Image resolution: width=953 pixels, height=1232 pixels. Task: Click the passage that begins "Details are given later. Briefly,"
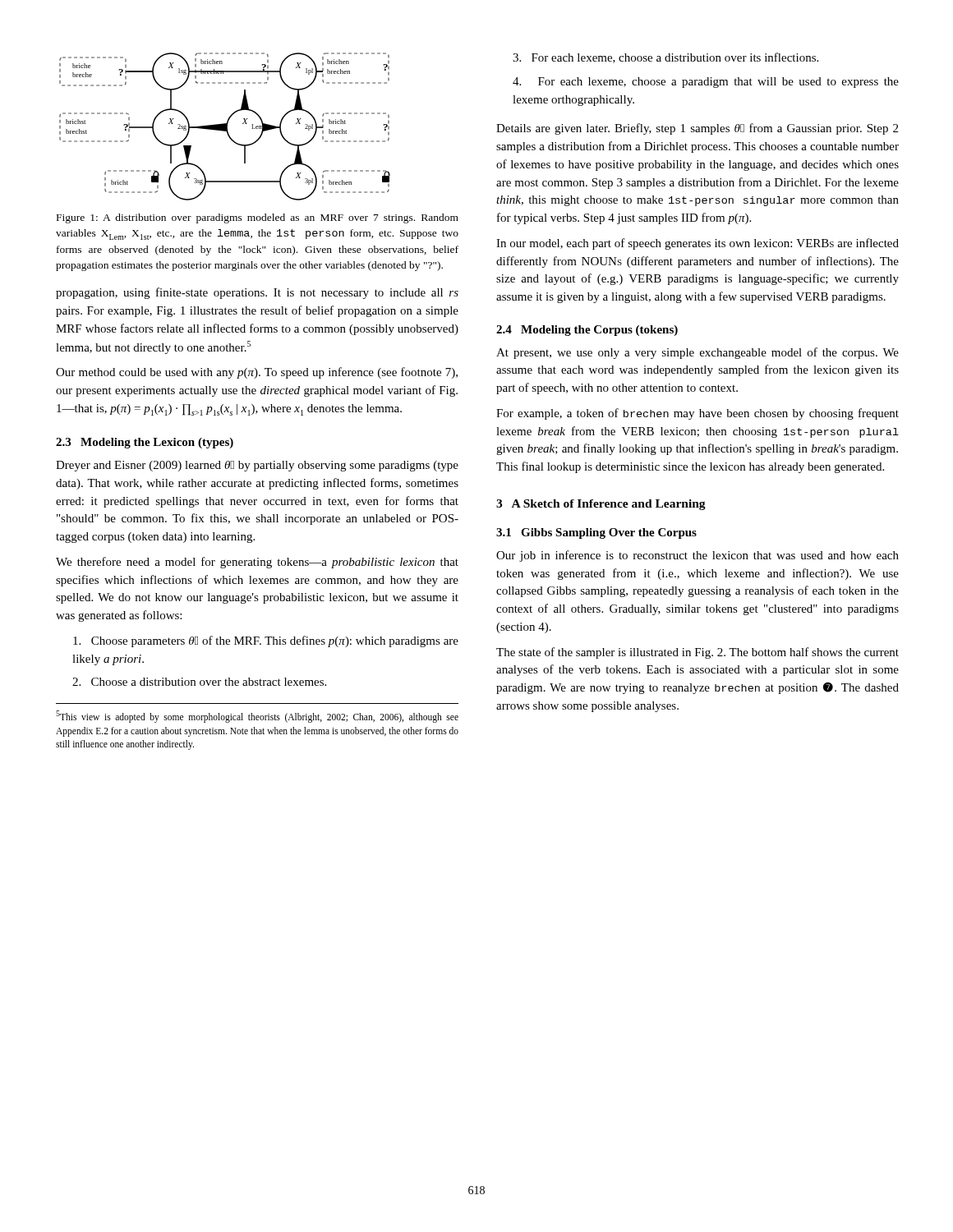click(698, 173)
